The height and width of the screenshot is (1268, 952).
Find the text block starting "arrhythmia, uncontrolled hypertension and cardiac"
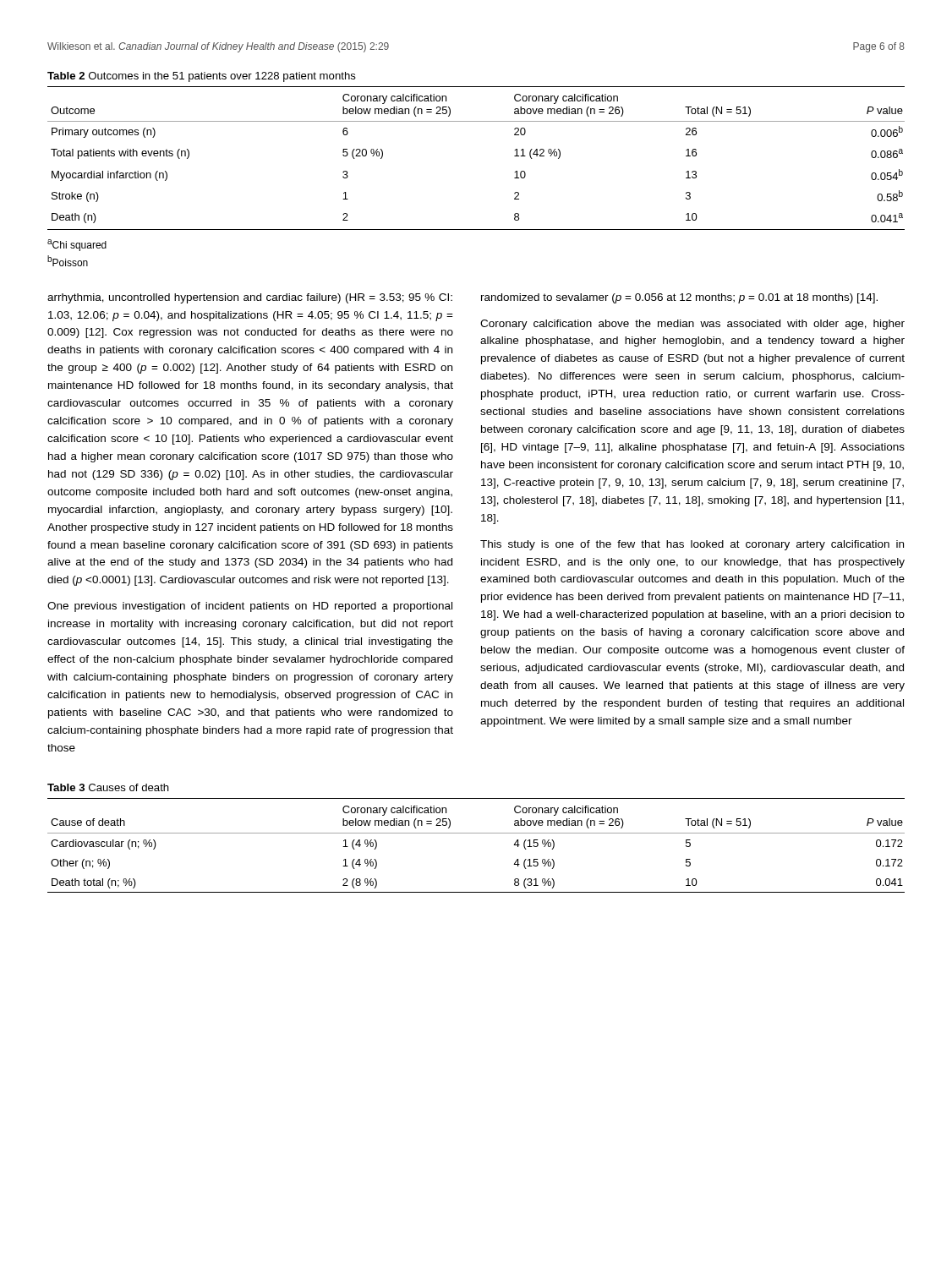[250, 523]
